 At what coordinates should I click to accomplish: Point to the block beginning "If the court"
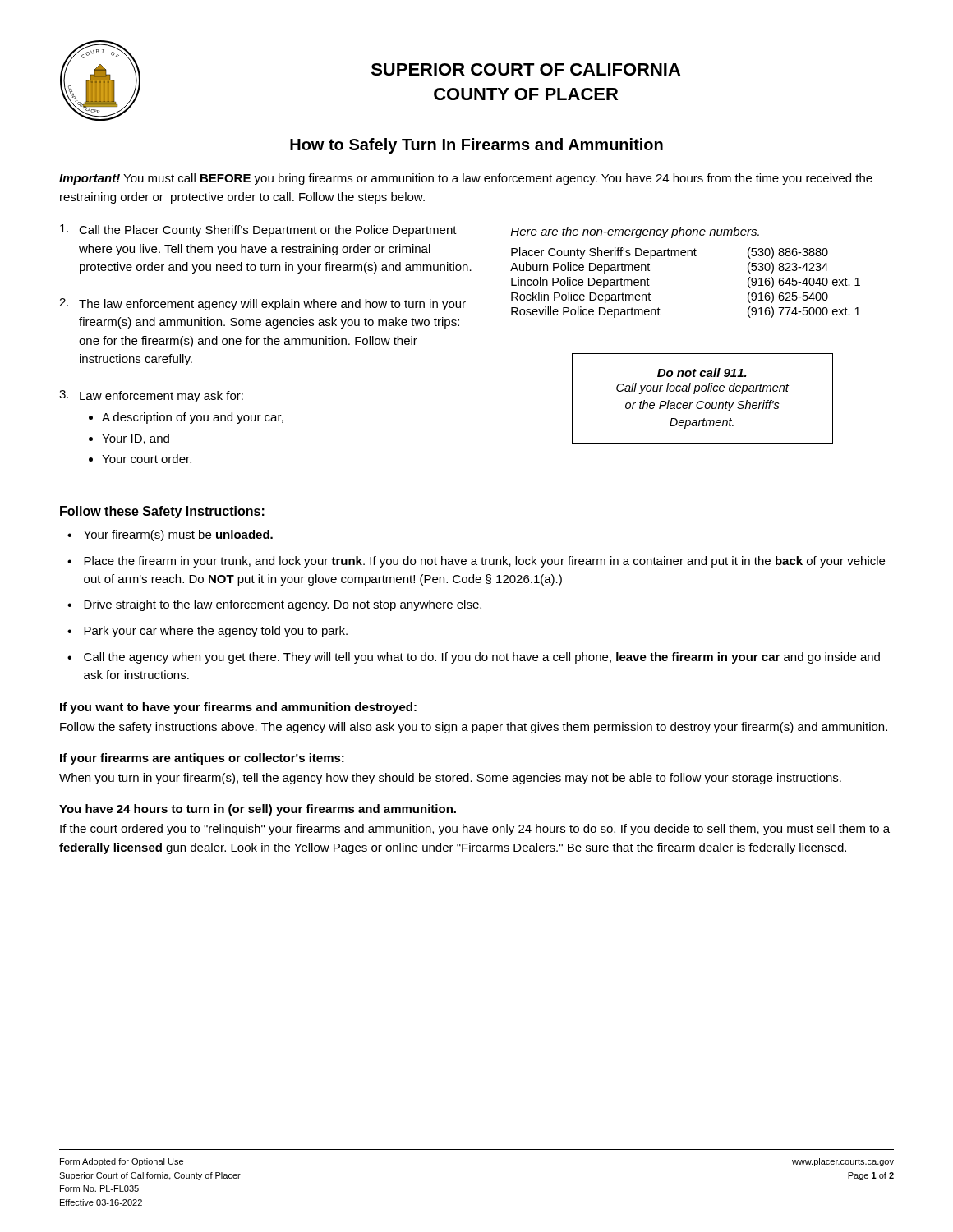(x=475, y=838)
